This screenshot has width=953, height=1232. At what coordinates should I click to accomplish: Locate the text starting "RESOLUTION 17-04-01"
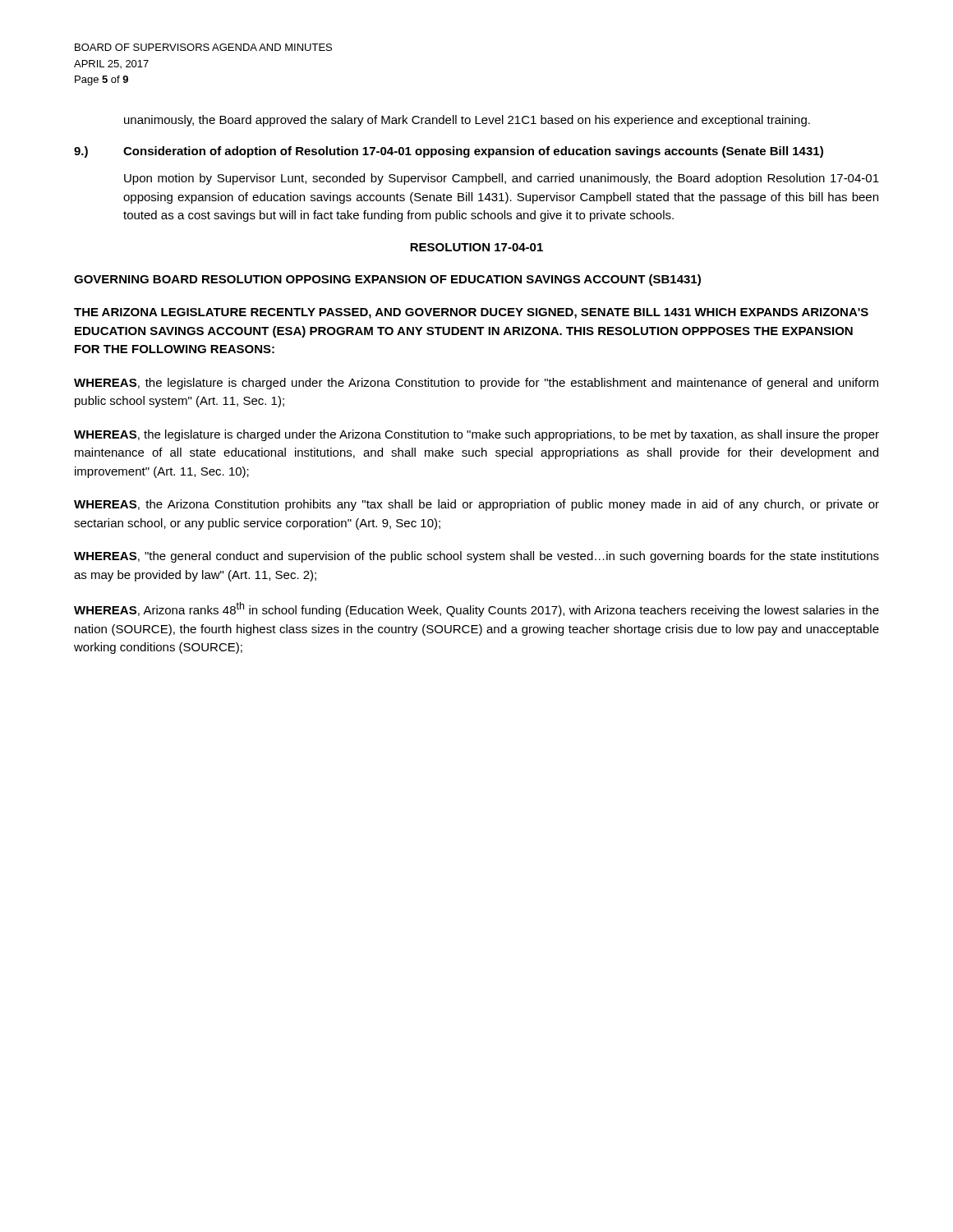476,246
